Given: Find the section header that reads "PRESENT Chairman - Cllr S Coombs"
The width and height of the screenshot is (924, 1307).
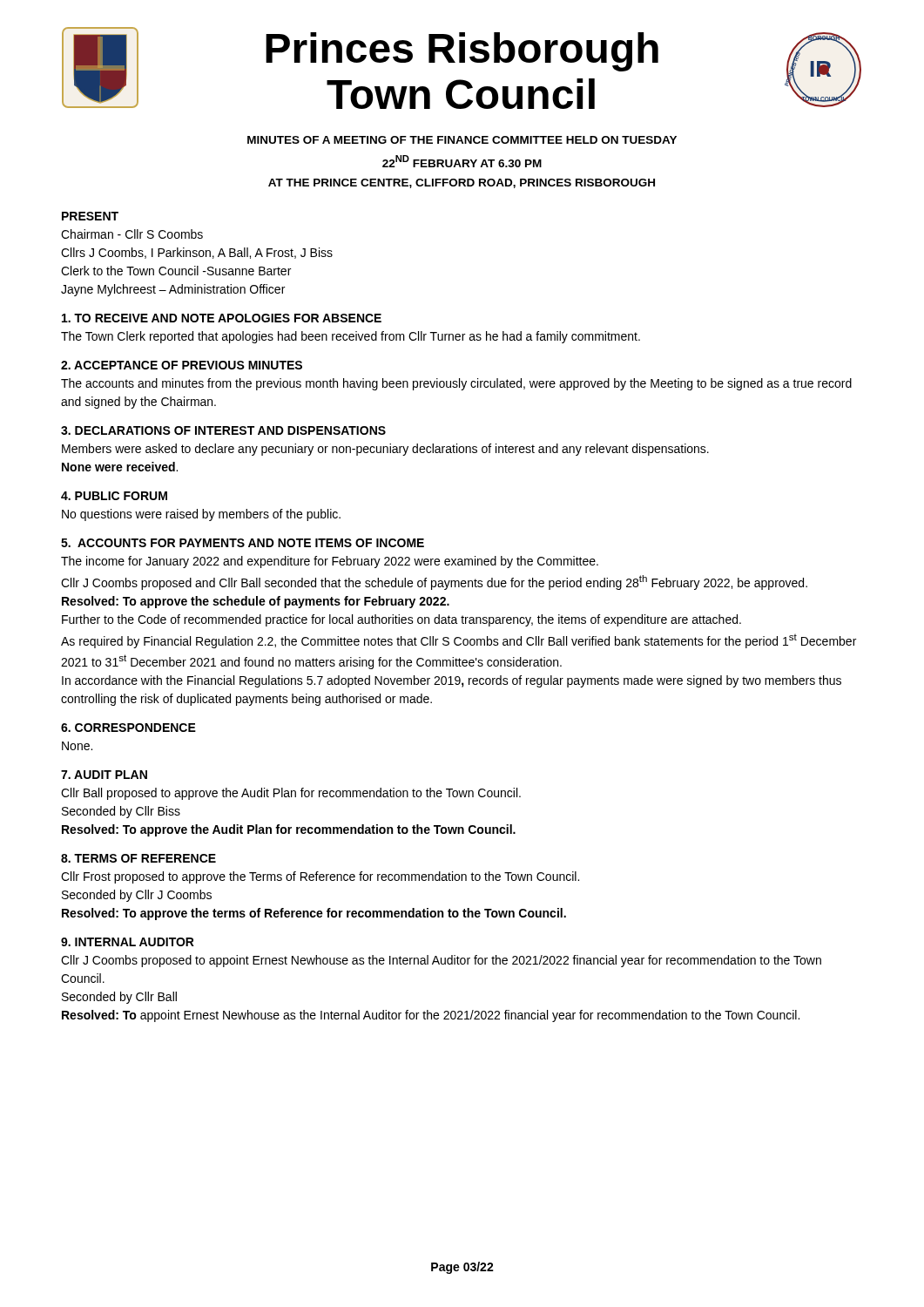Looking at the screenshot, I should (90, 216).
